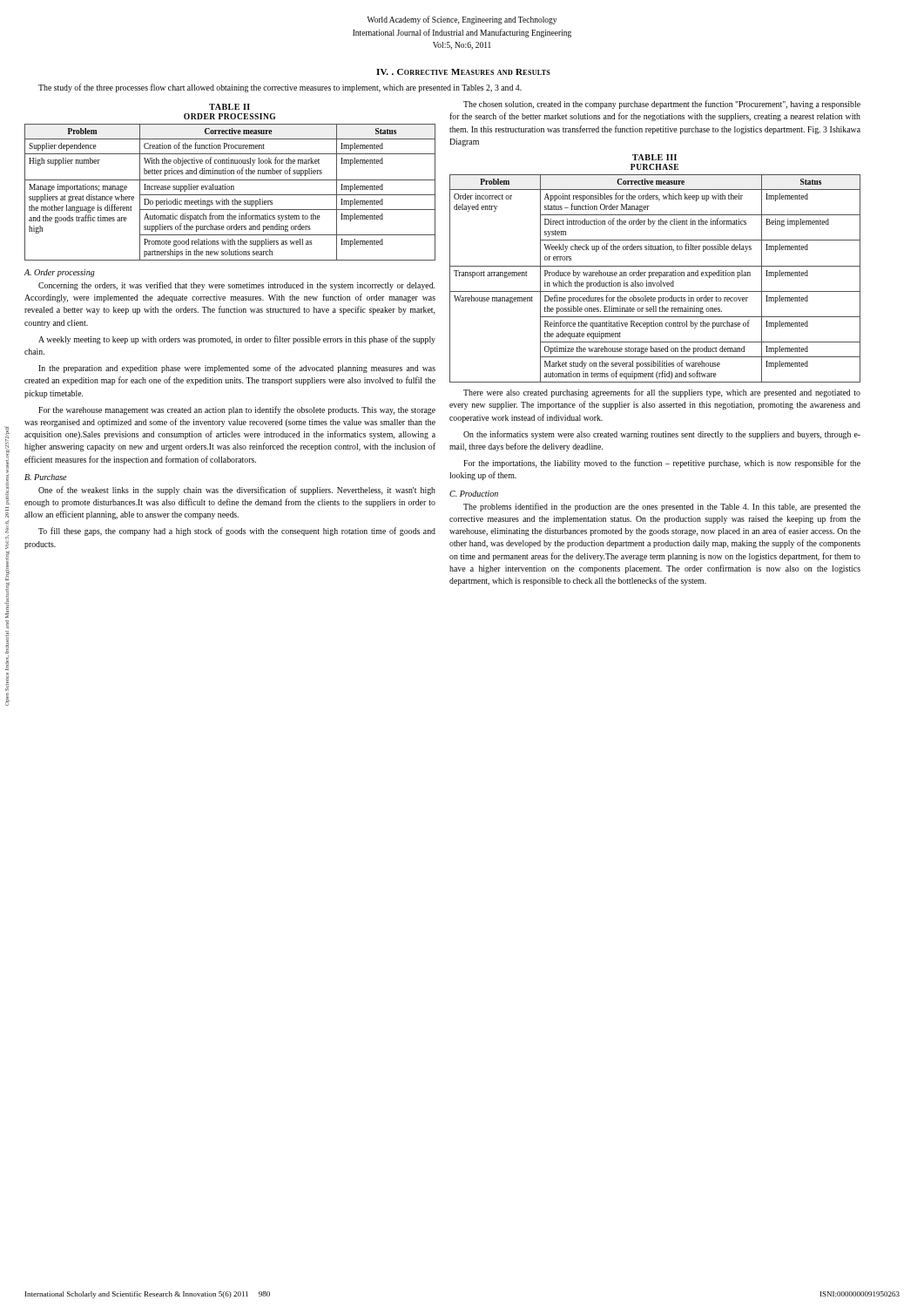Screen dimensions: 1307x924
Task: Point to the passage starting "A. Order processing"
Action: [x=60, y=272]
